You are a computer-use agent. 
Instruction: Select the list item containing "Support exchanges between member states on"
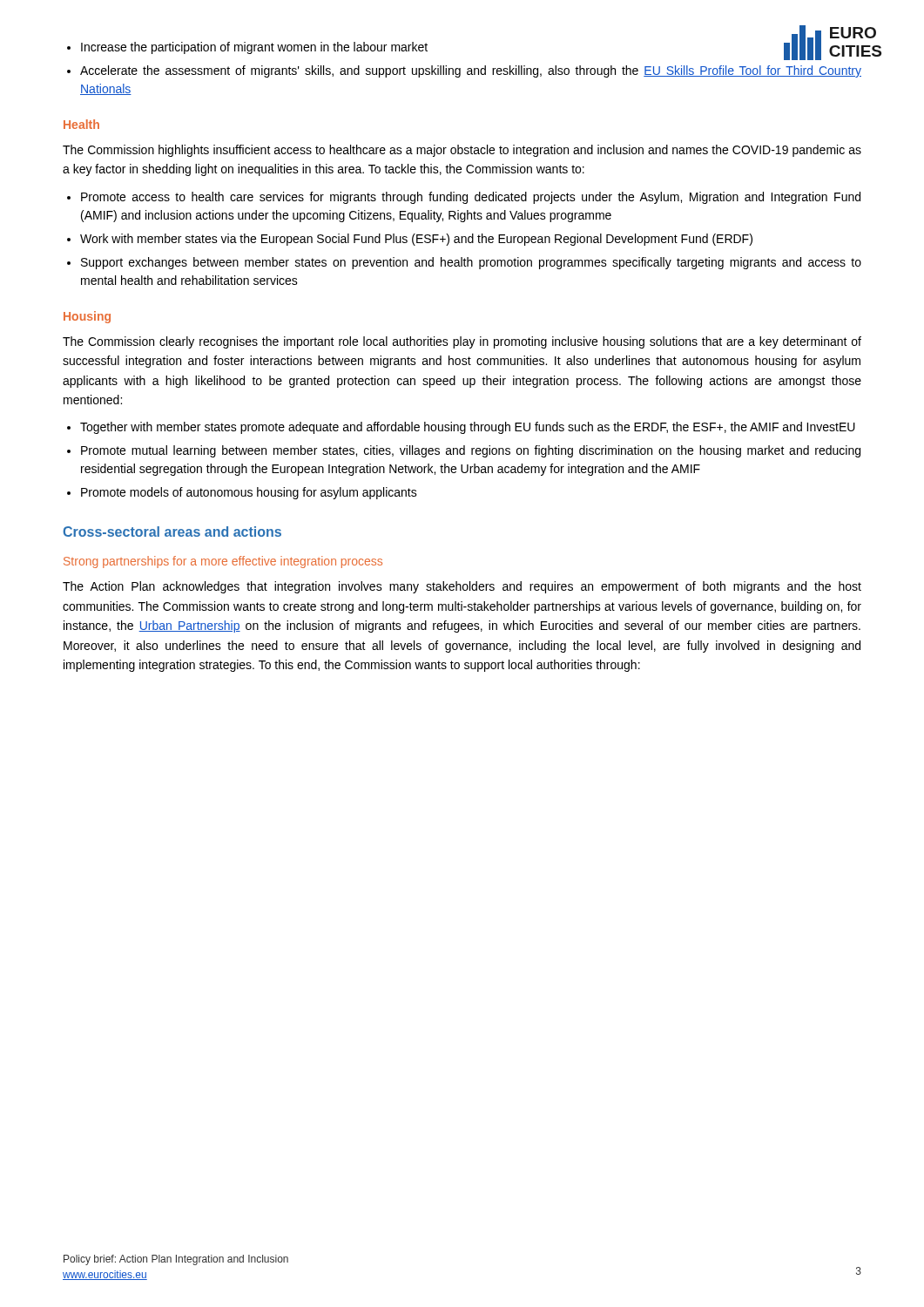tap(471, 272)
